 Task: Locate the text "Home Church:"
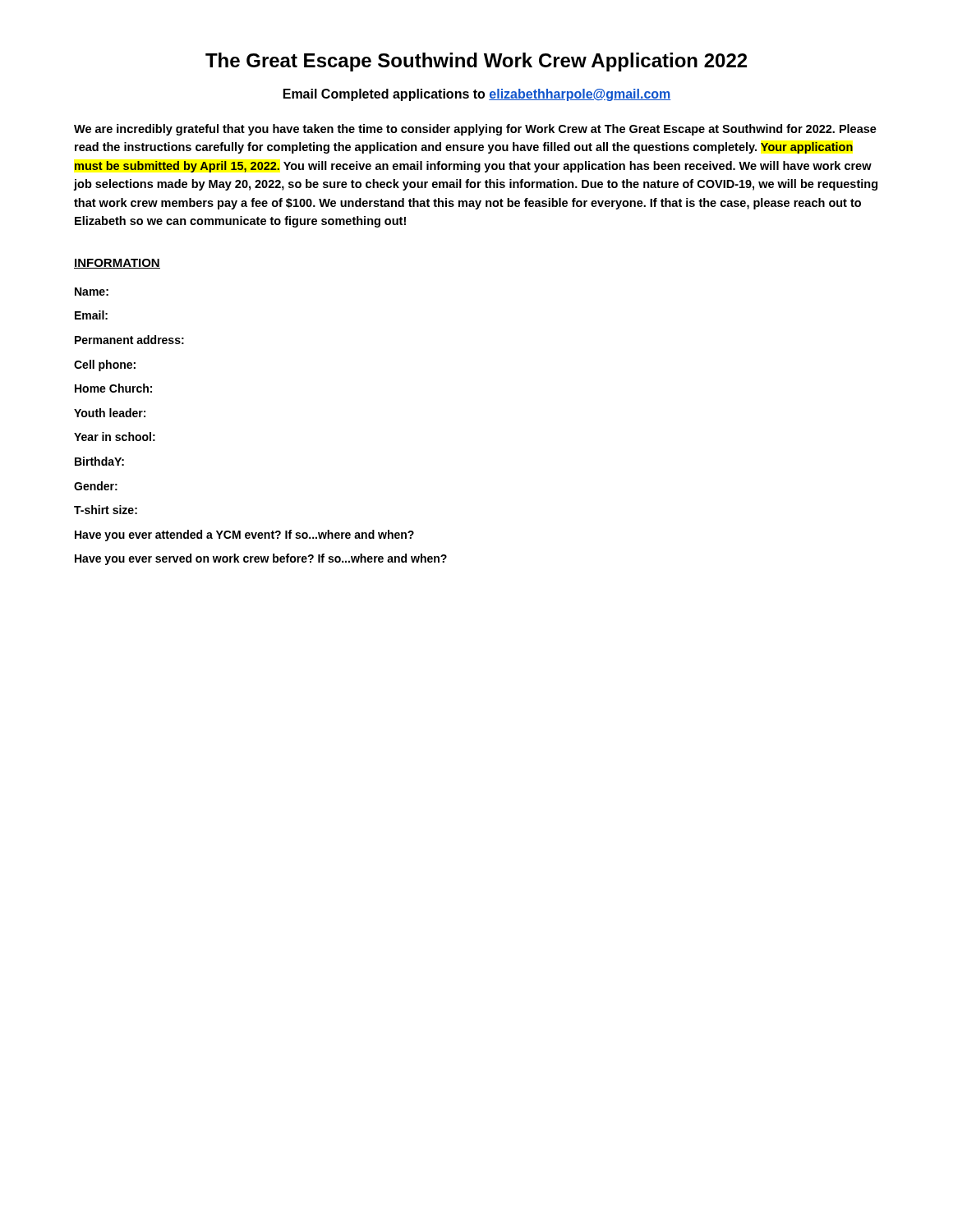pos(114,389)
